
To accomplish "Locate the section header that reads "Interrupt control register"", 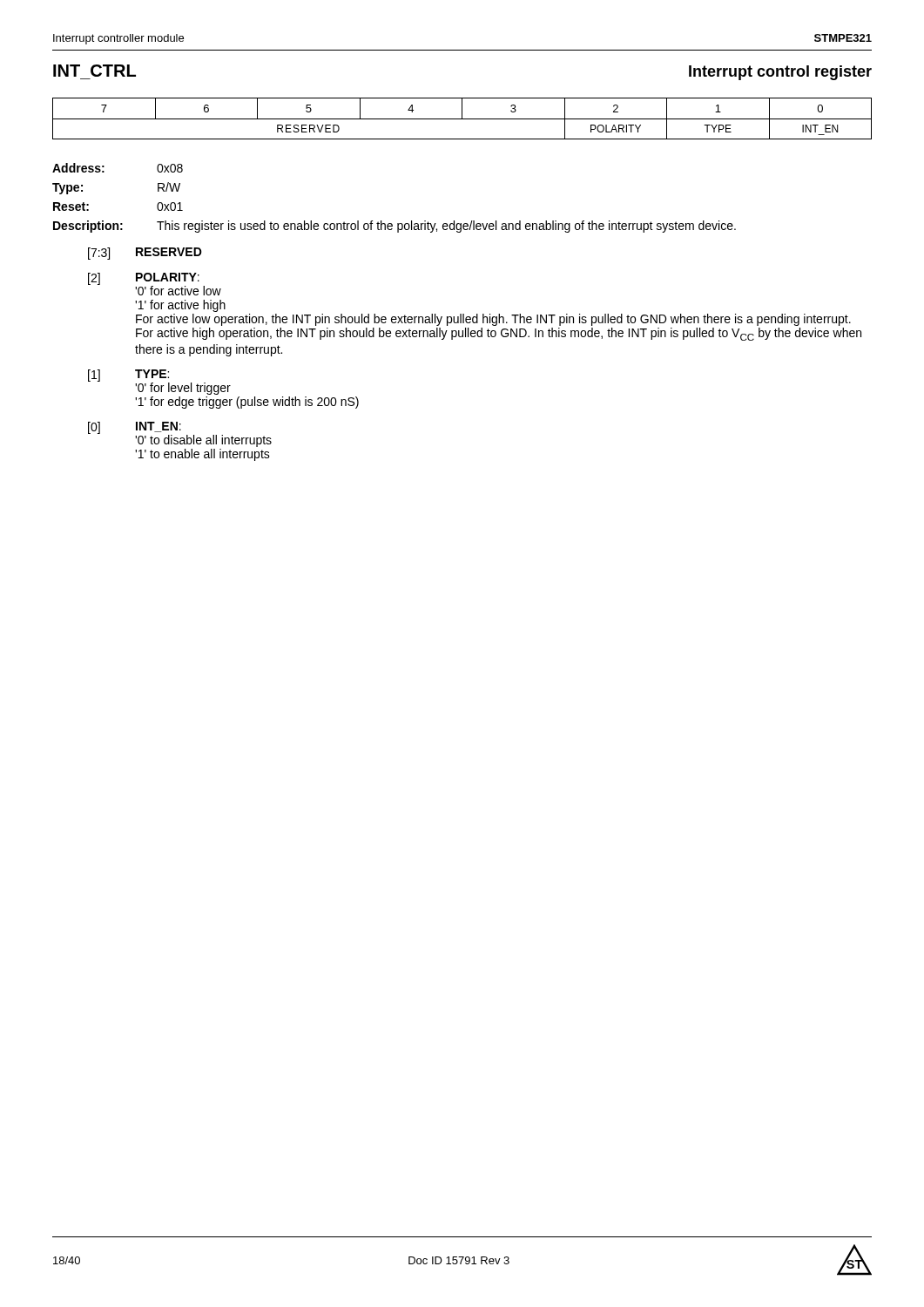I will [780, 71].
